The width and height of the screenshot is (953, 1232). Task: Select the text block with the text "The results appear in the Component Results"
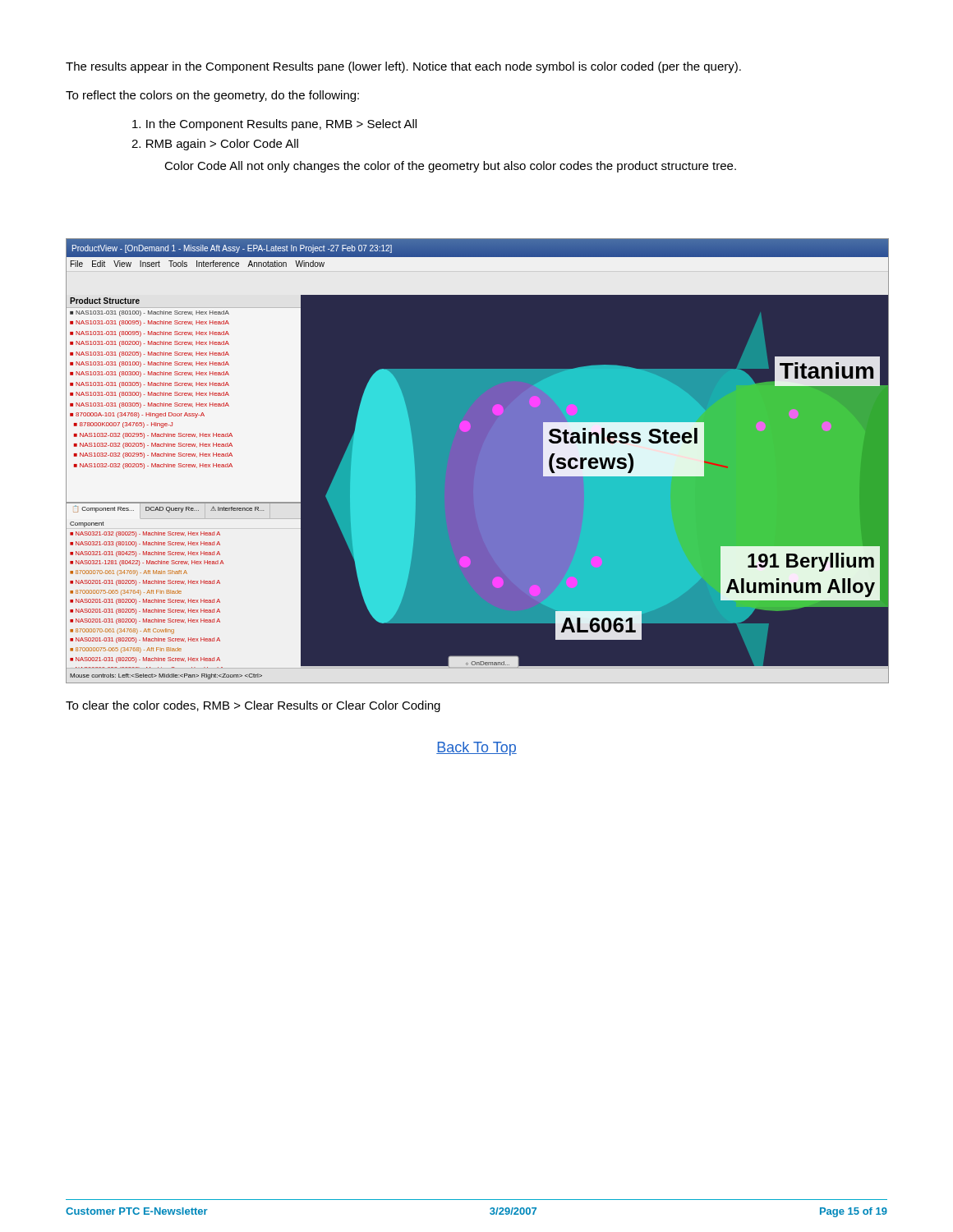pos(404,66)
